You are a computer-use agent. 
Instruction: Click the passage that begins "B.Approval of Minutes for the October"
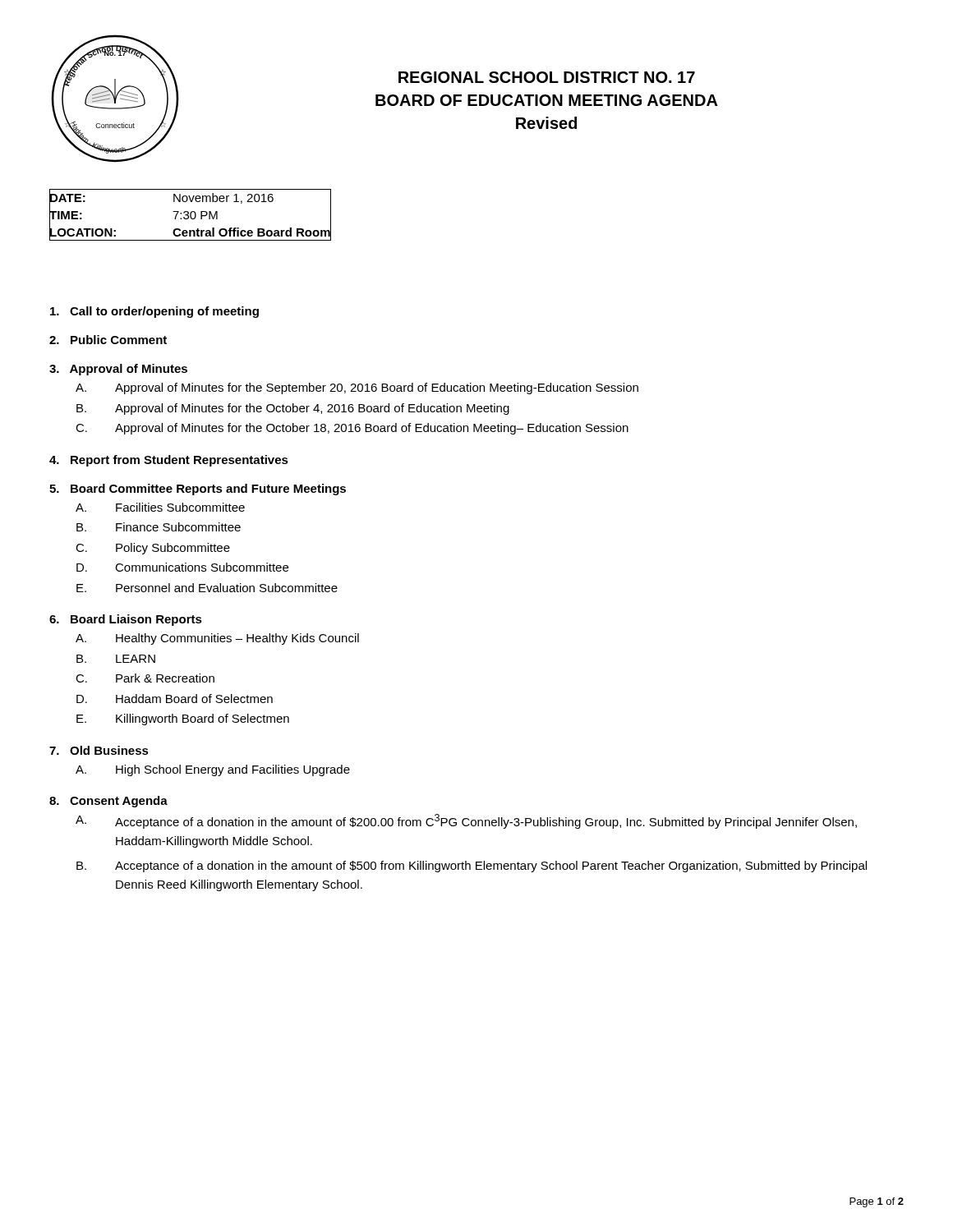tap(279, 408)
